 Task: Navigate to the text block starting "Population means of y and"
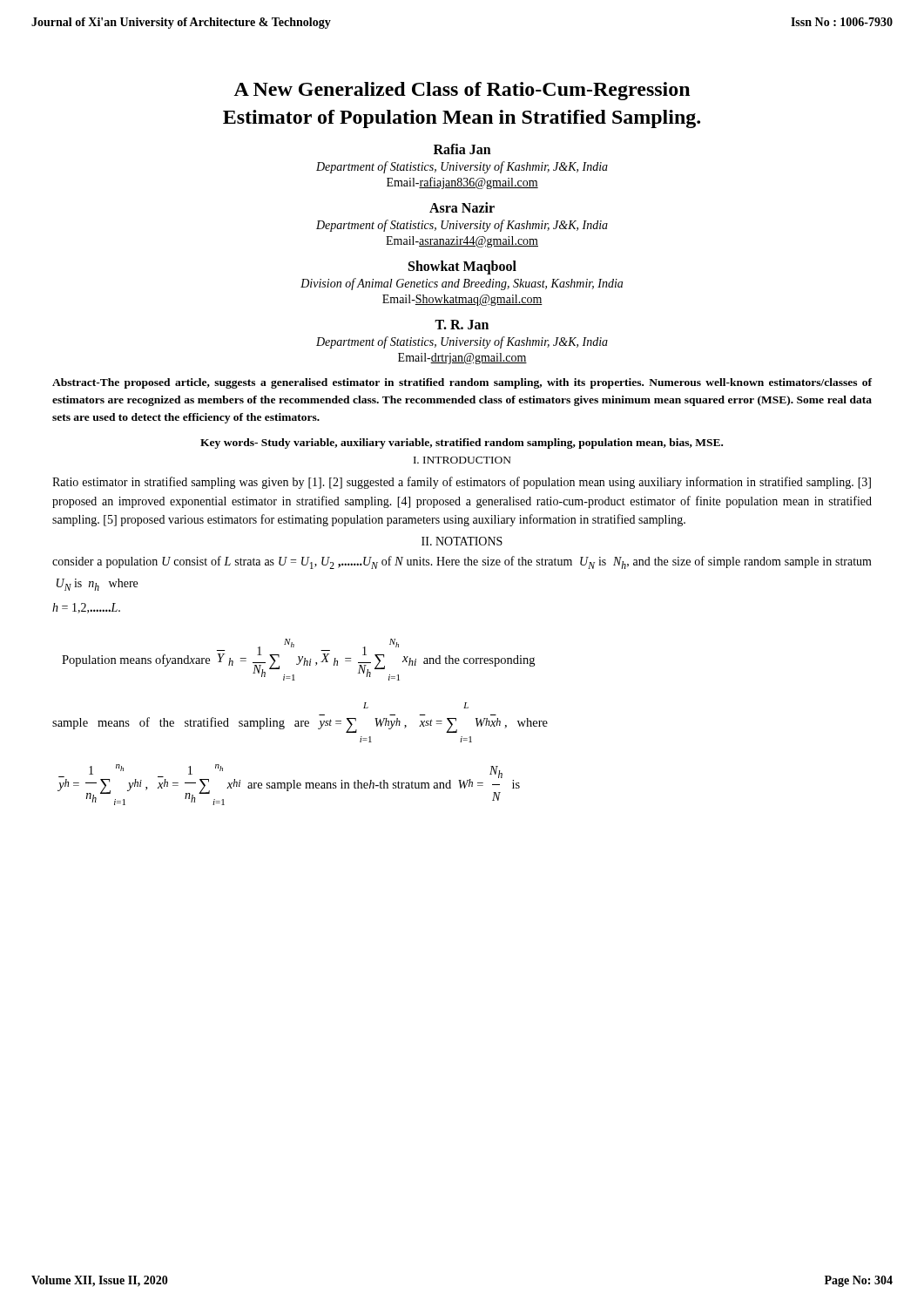294,660
